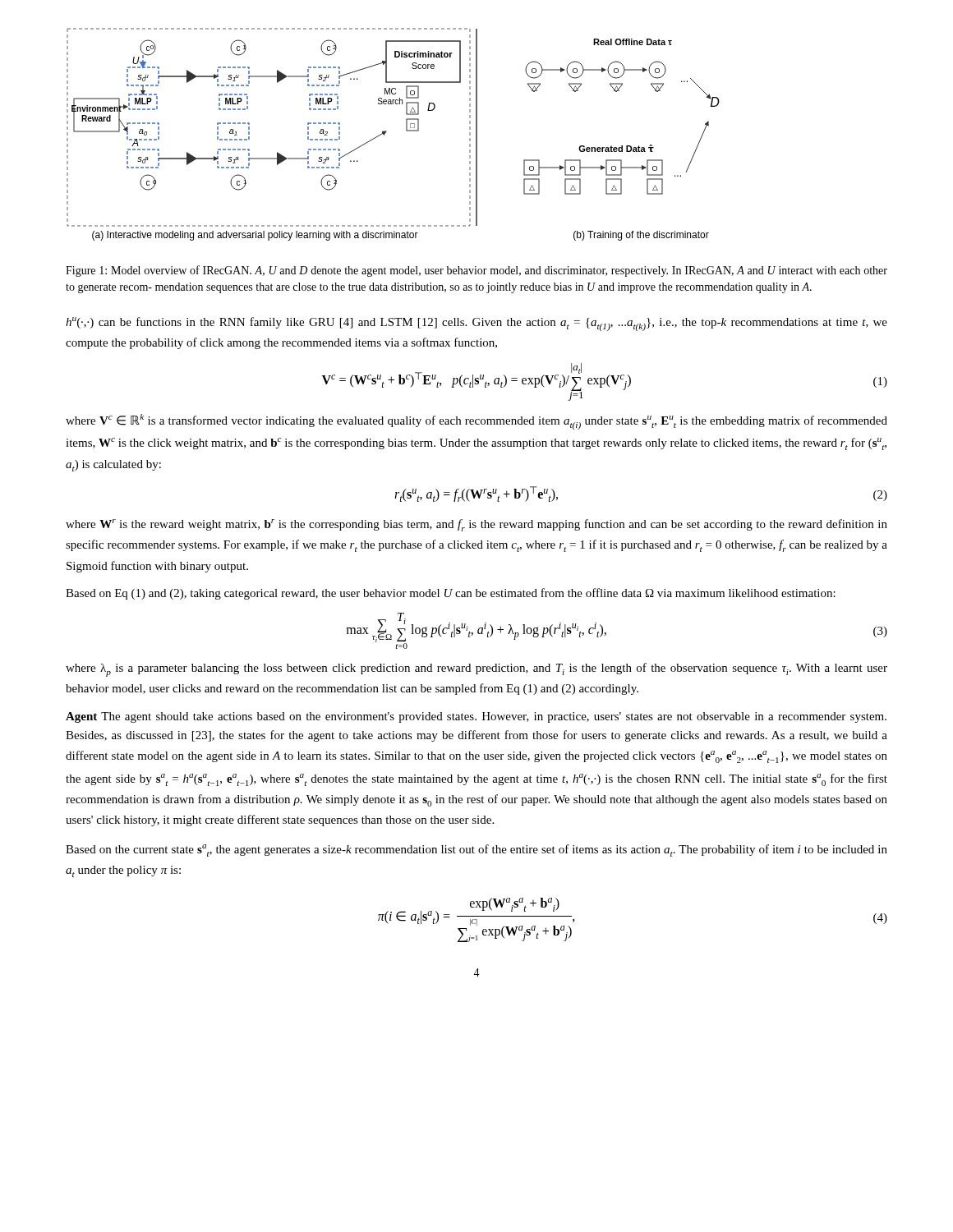Screen dimensions: 1232x953
Task: Navigate to the text starting "Based on Eq (1) and (2), taking categorical"
Action: tap(451, 593)
